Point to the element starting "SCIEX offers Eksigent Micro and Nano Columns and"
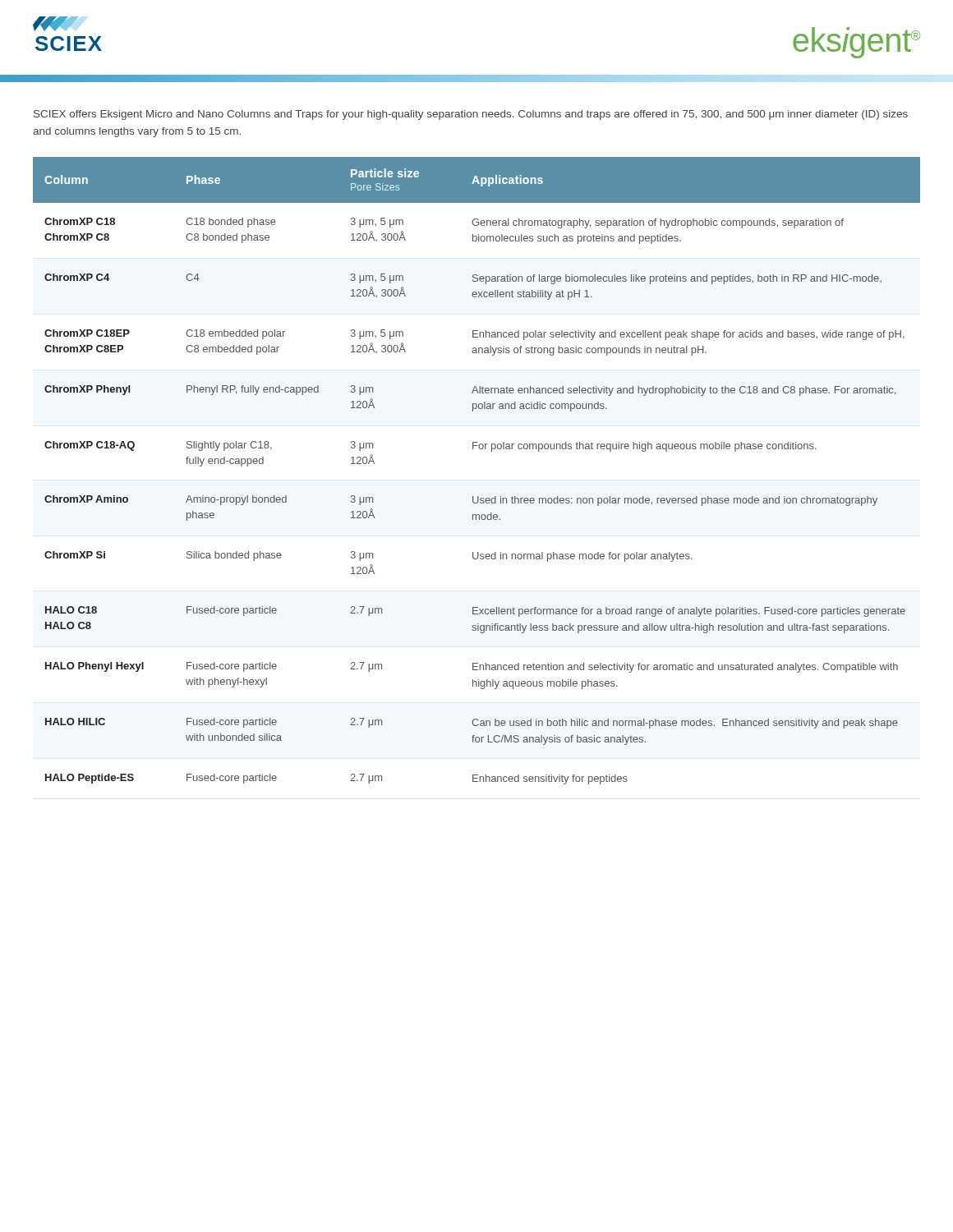Screen dimensions: 1232x953 pos(476,123)
